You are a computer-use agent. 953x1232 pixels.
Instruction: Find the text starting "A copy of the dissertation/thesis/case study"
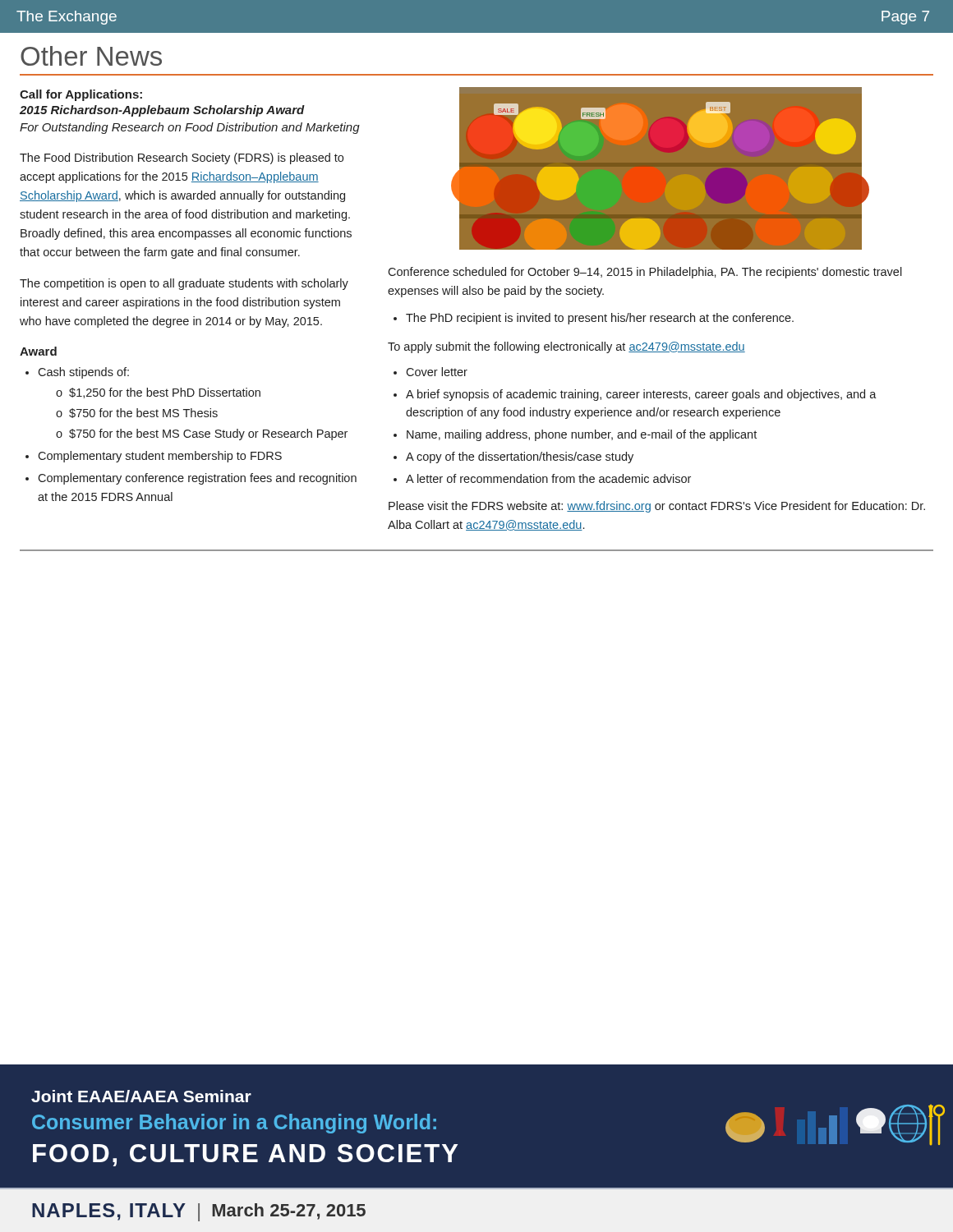pos(520,457)
